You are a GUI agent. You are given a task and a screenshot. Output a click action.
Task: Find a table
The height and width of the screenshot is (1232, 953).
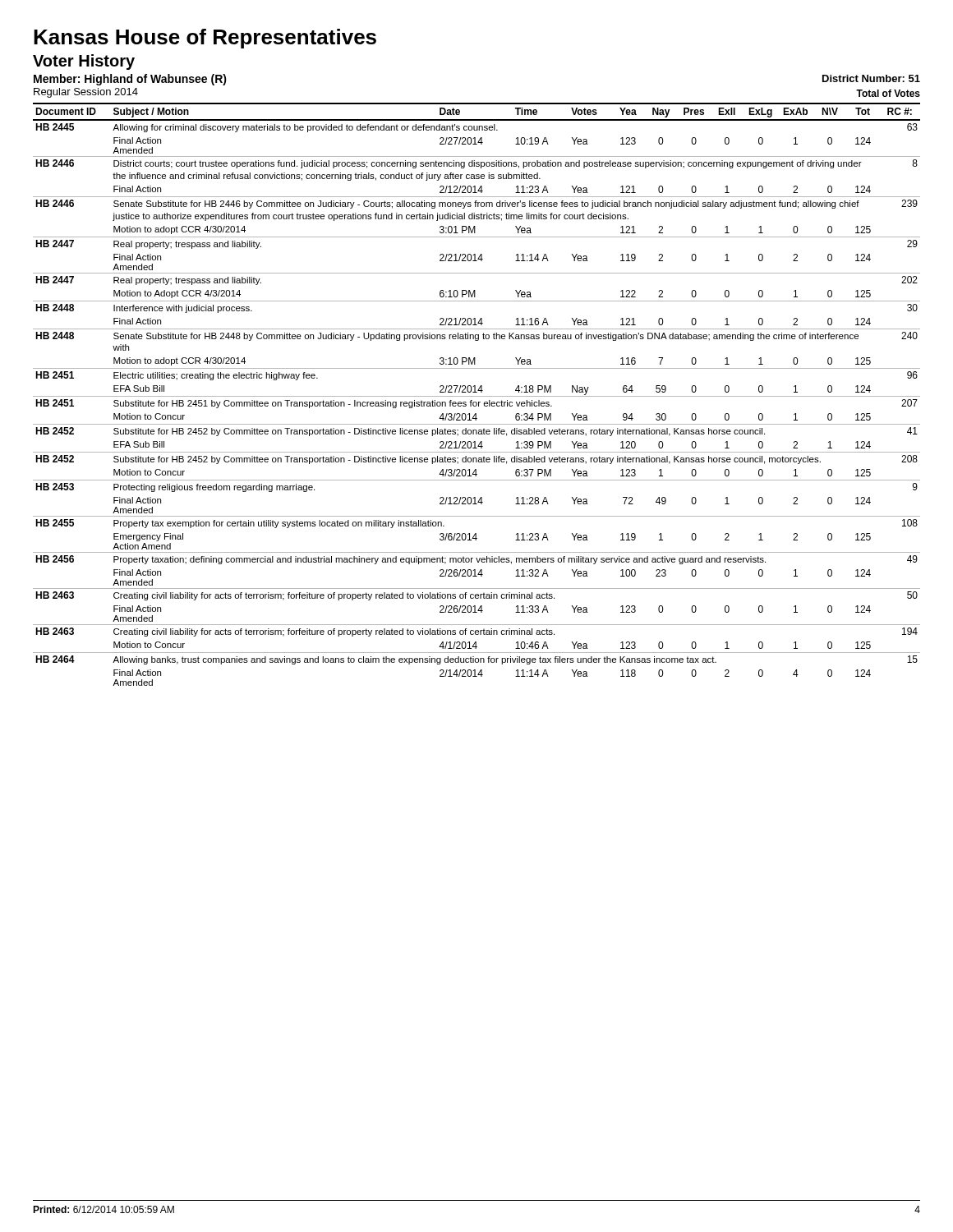(476, 395)
